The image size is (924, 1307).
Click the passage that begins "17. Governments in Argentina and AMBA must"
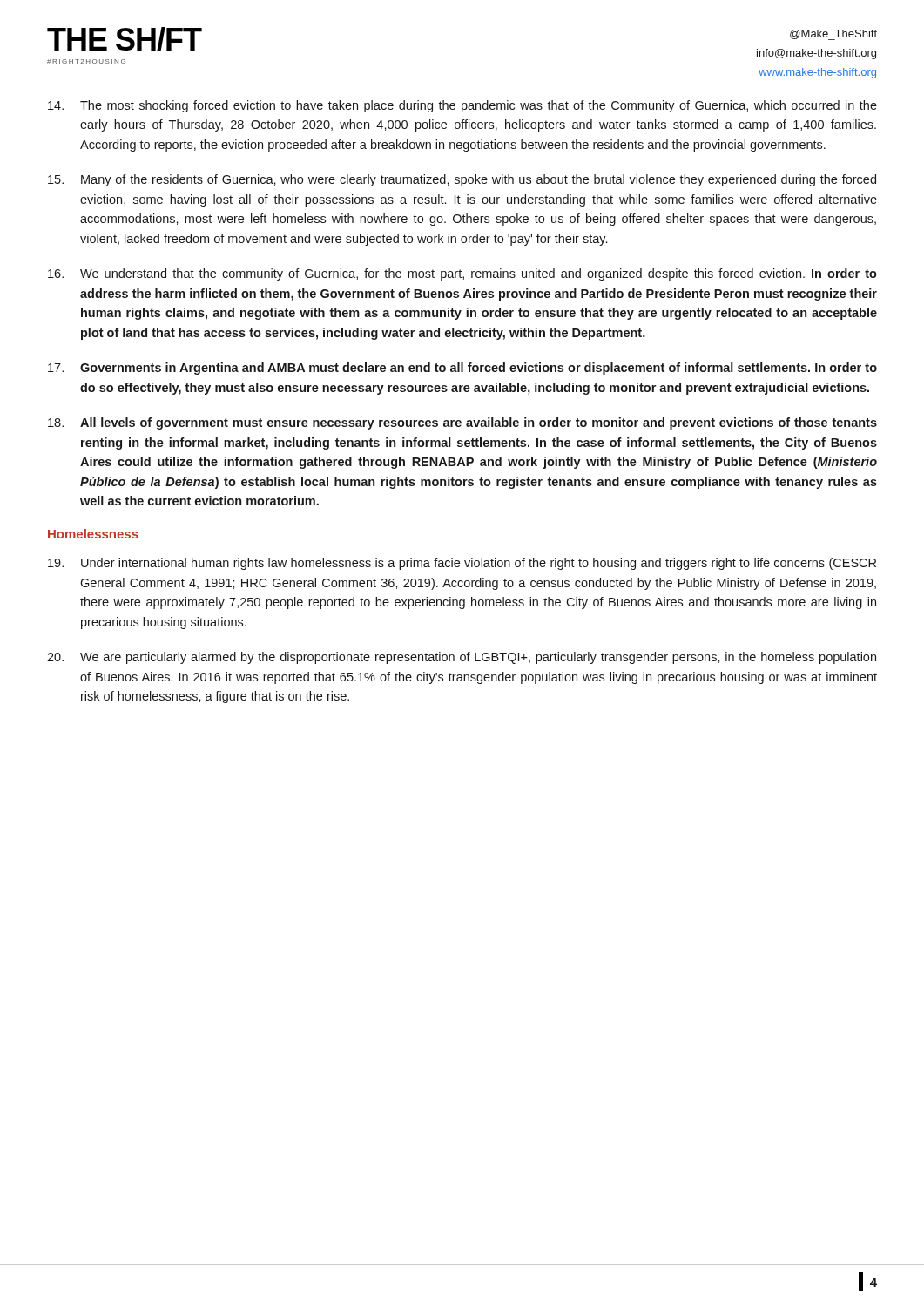462,378
